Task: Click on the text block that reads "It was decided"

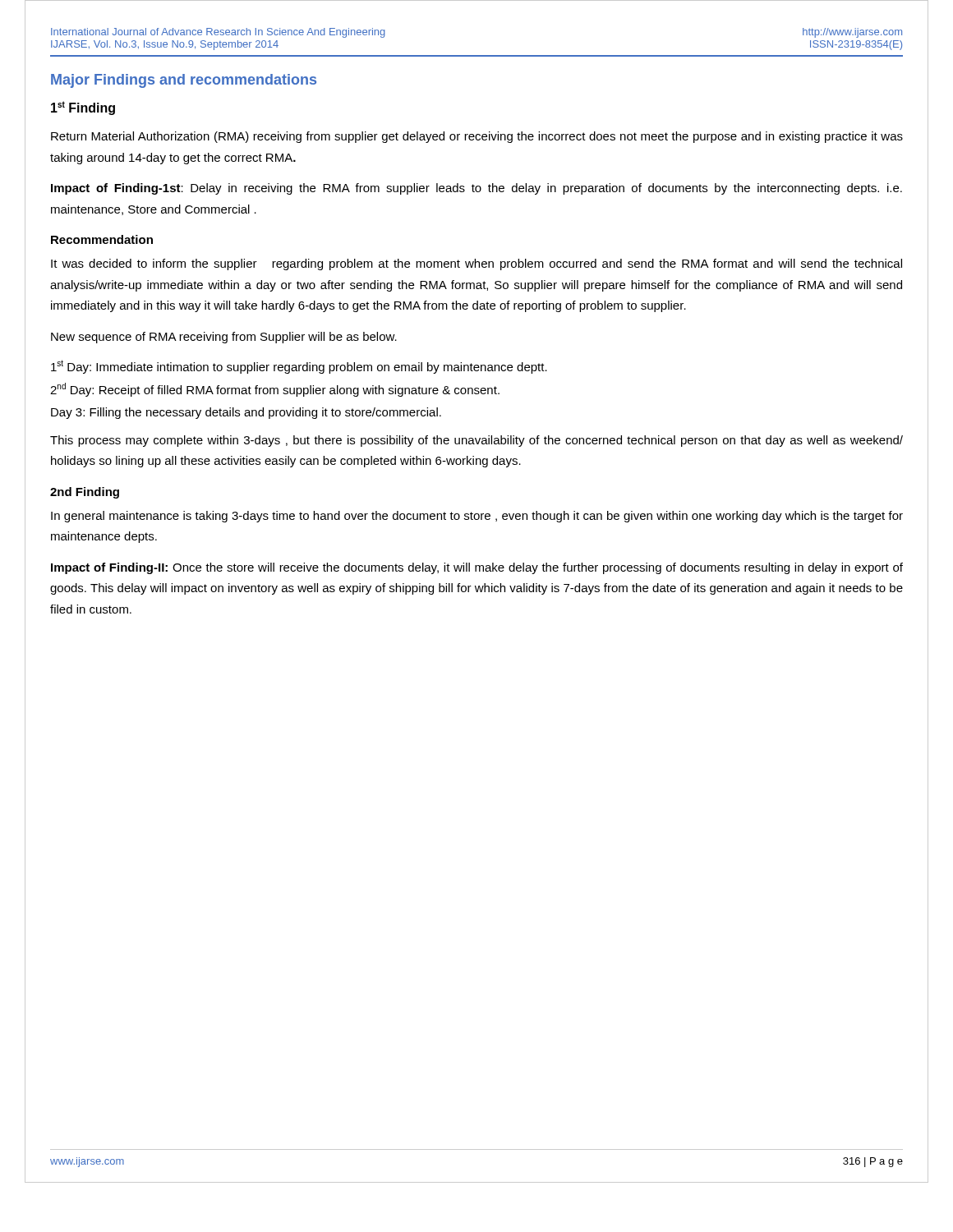Action: (476, 284)
